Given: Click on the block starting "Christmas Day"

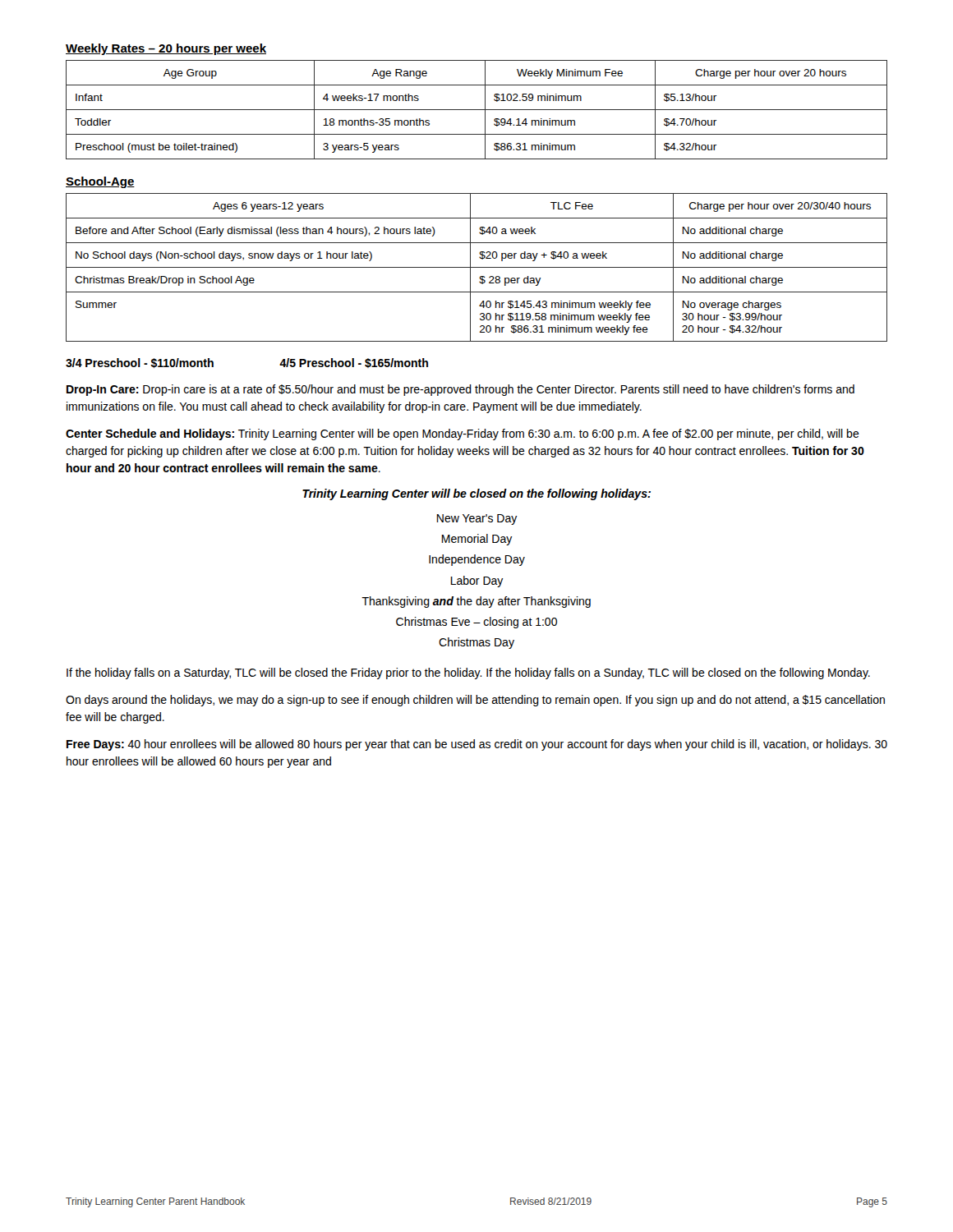Looking at the screenshot, I should tap(476, 642).
